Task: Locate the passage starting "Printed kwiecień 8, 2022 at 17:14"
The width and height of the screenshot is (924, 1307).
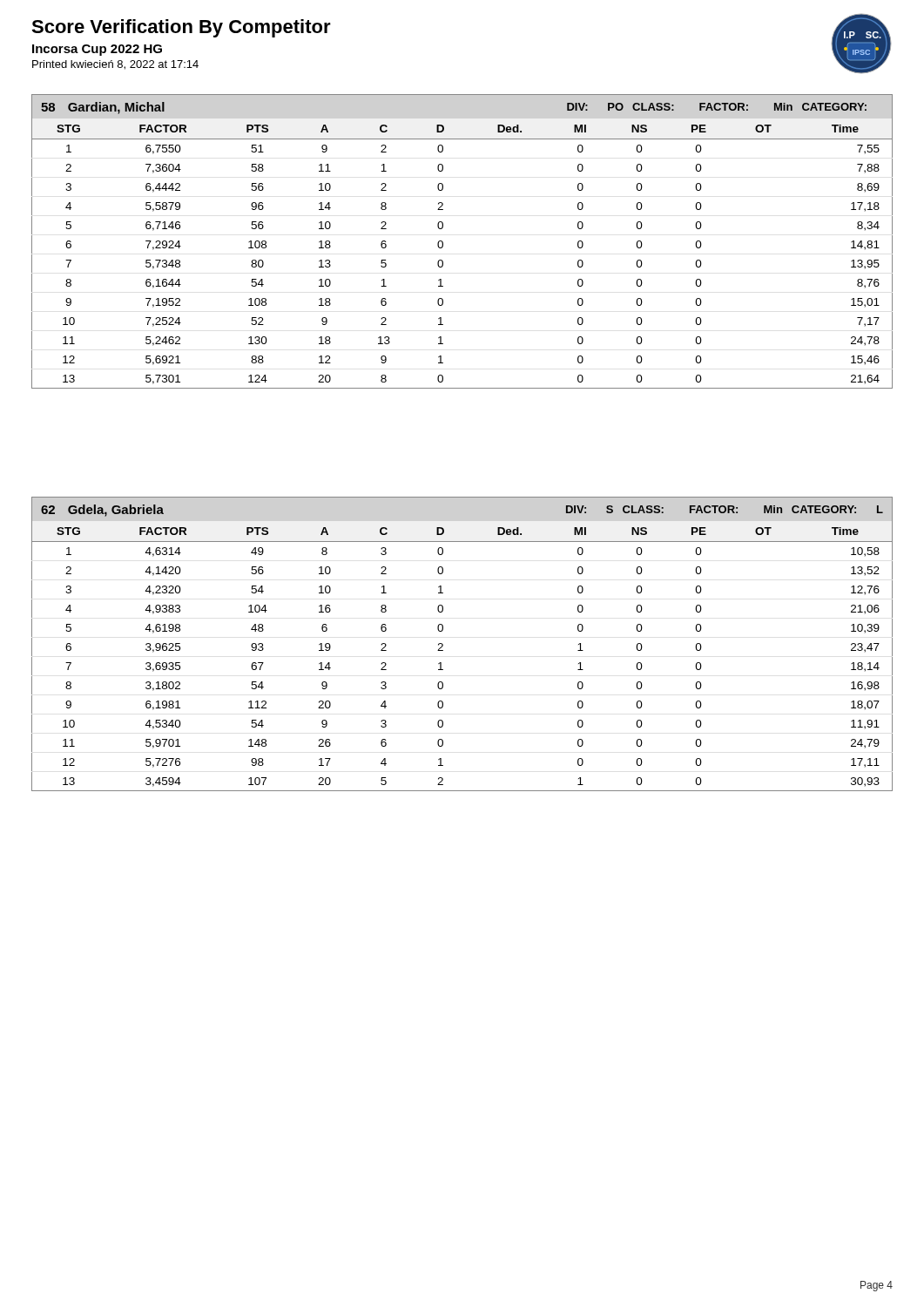Action: (115, 64)
